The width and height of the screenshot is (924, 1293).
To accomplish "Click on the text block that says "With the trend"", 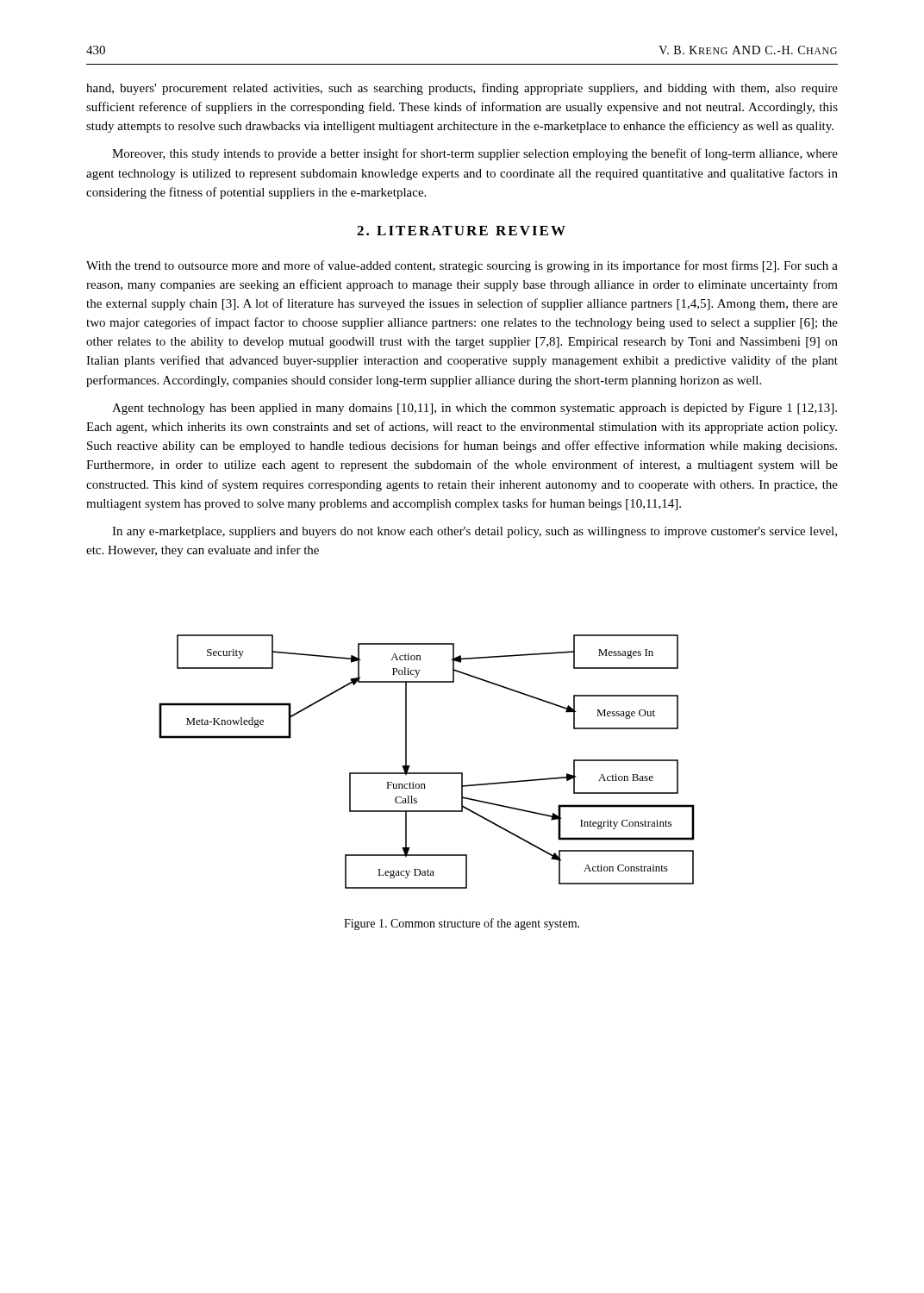I will (462, 323).
